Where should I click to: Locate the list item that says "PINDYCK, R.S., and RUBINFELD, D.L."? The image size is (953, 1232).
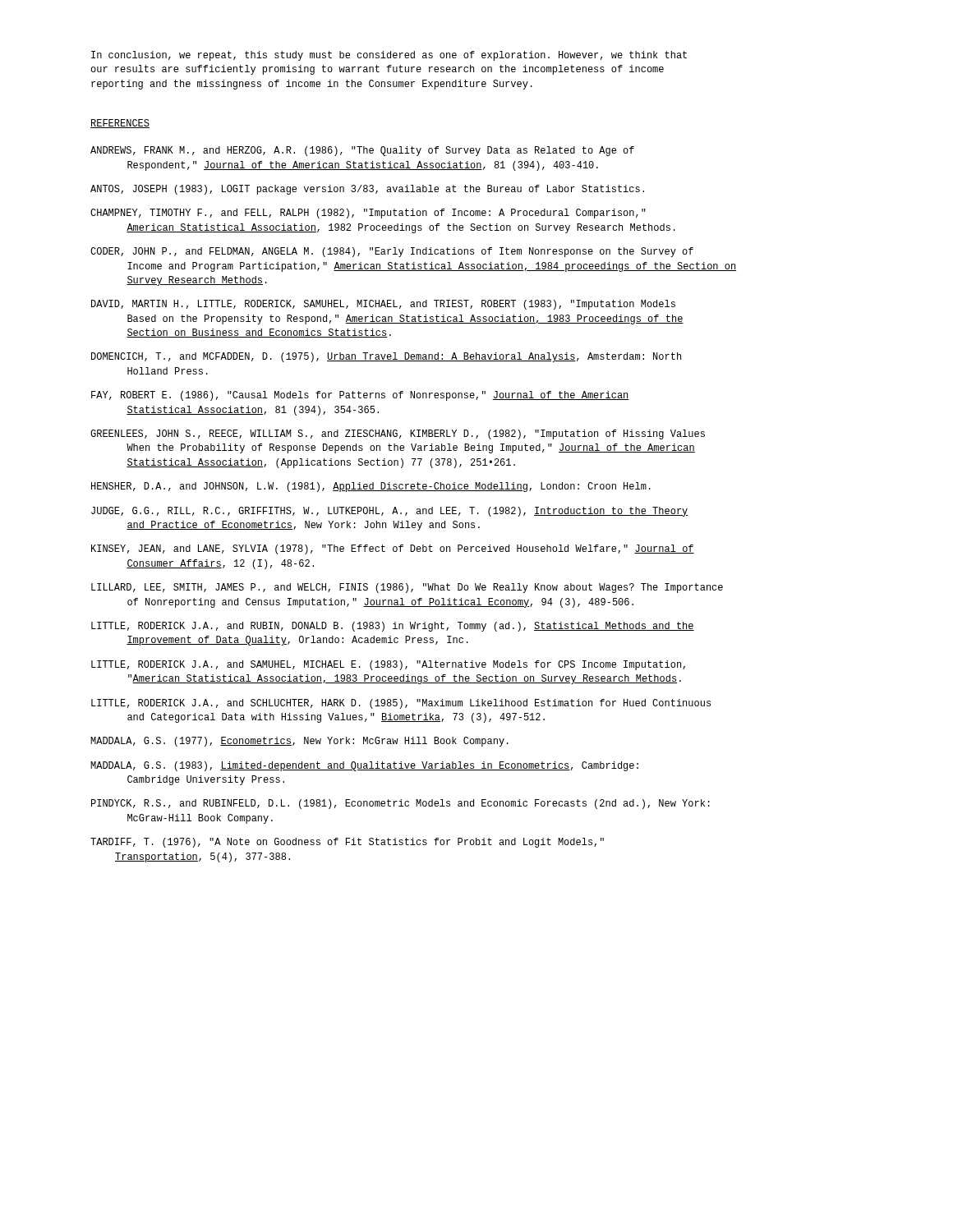pos(401,812)
